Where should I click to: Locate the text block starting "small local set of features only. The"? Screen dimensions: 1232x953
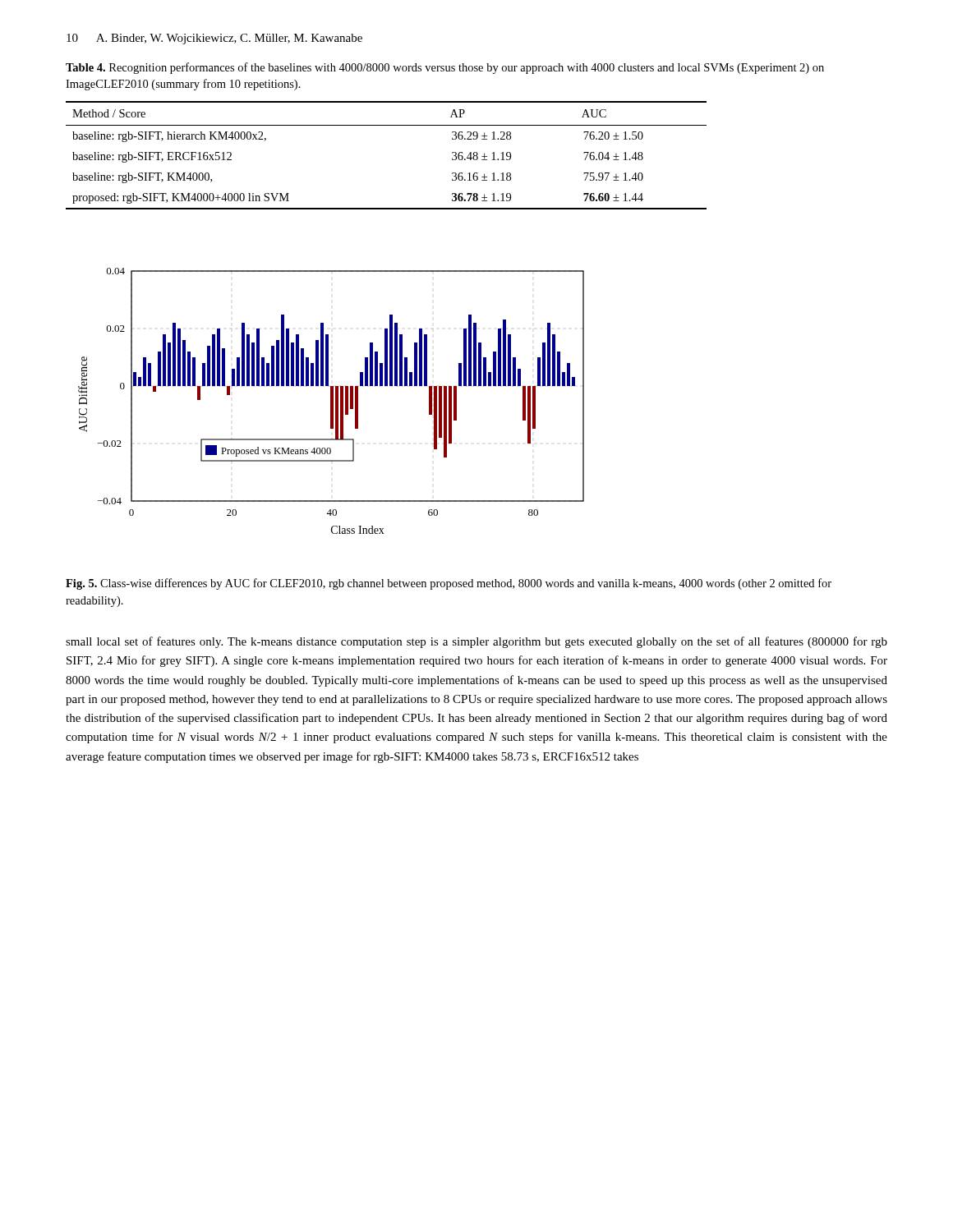coord(476,699)
